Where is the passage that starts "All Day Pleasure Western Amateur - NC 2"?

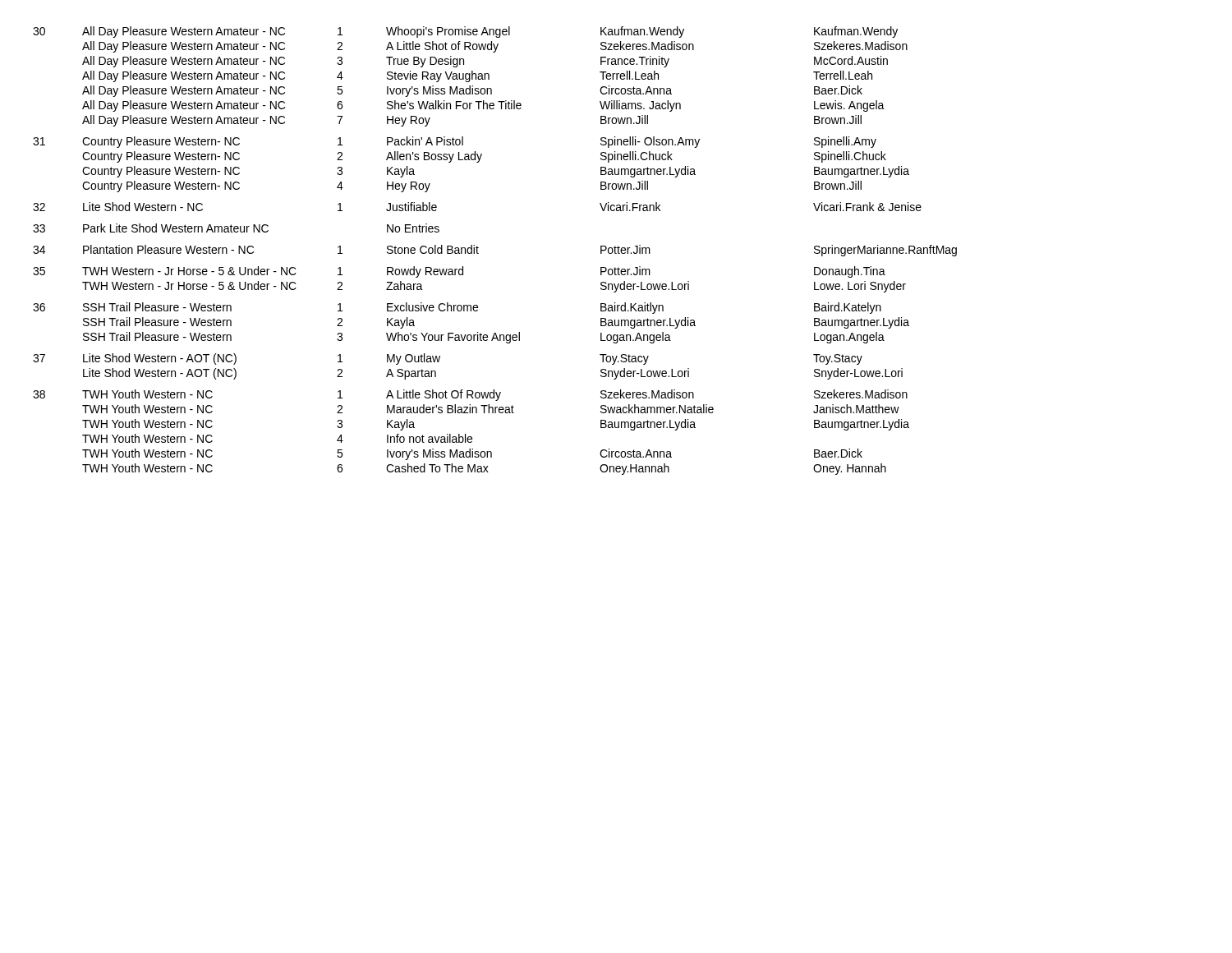[495, 47]
